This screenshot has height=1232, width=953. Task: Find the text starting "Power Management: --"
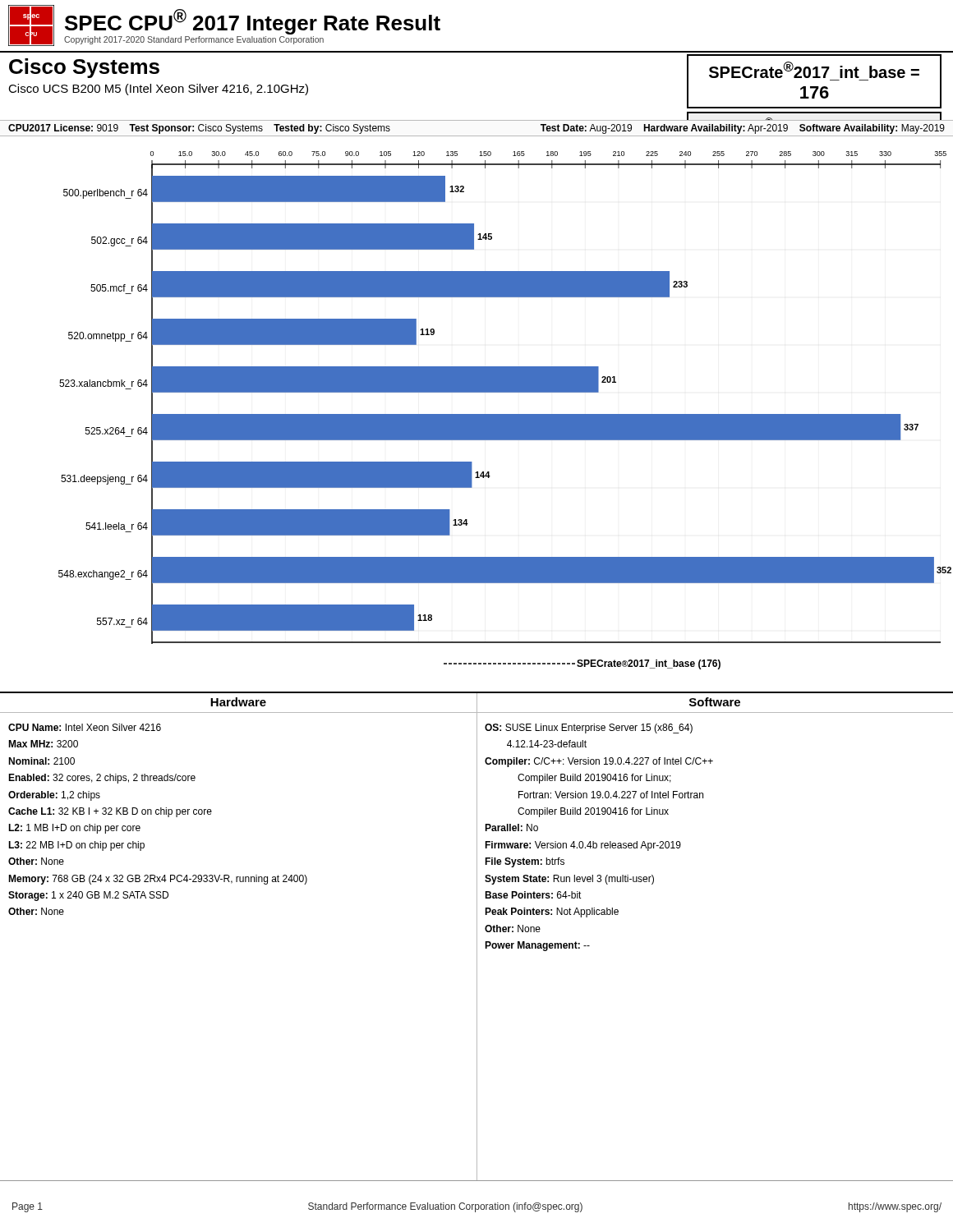coord(537,945)
